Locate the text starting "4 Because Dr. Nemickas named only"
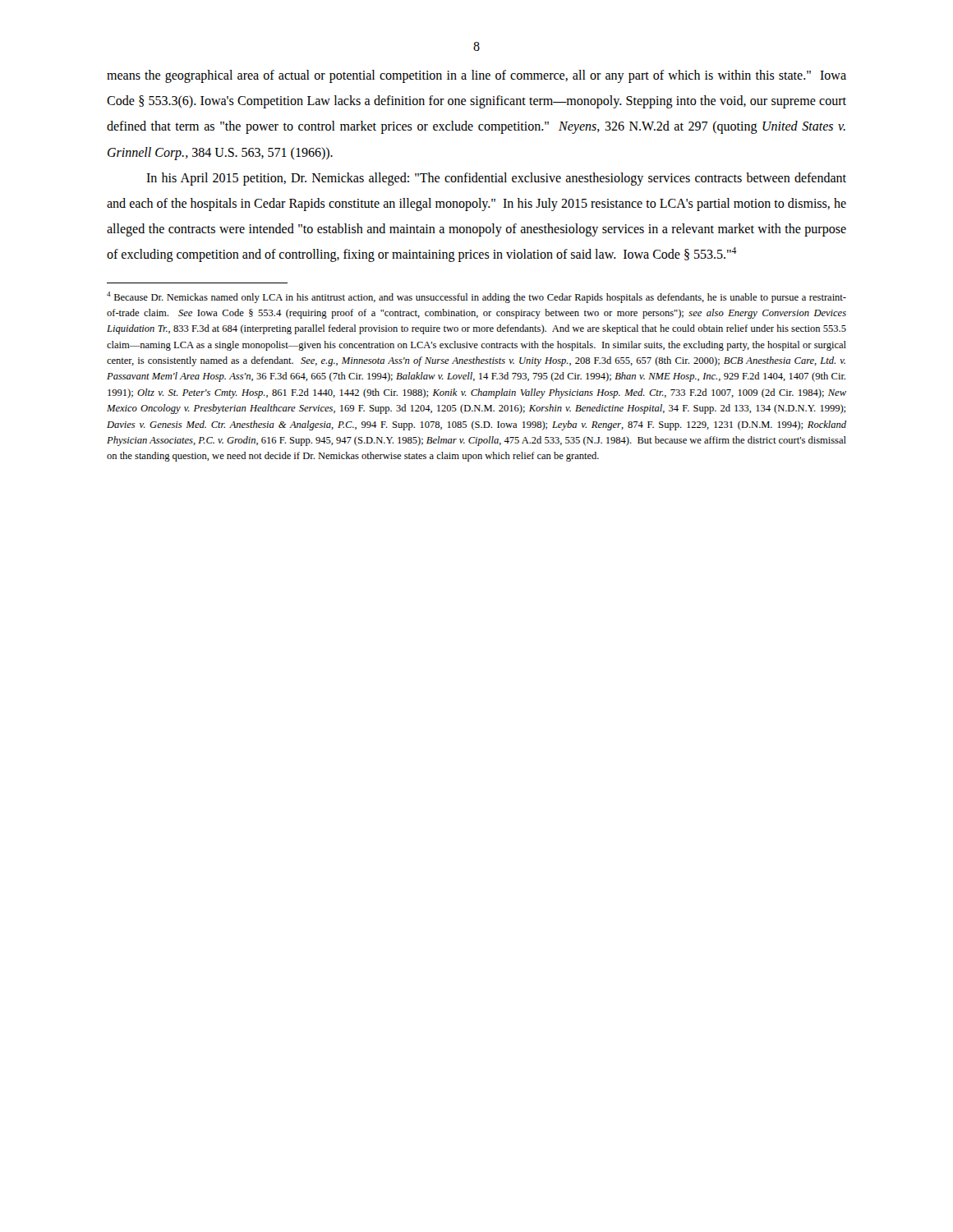 (x=476, y=376)
